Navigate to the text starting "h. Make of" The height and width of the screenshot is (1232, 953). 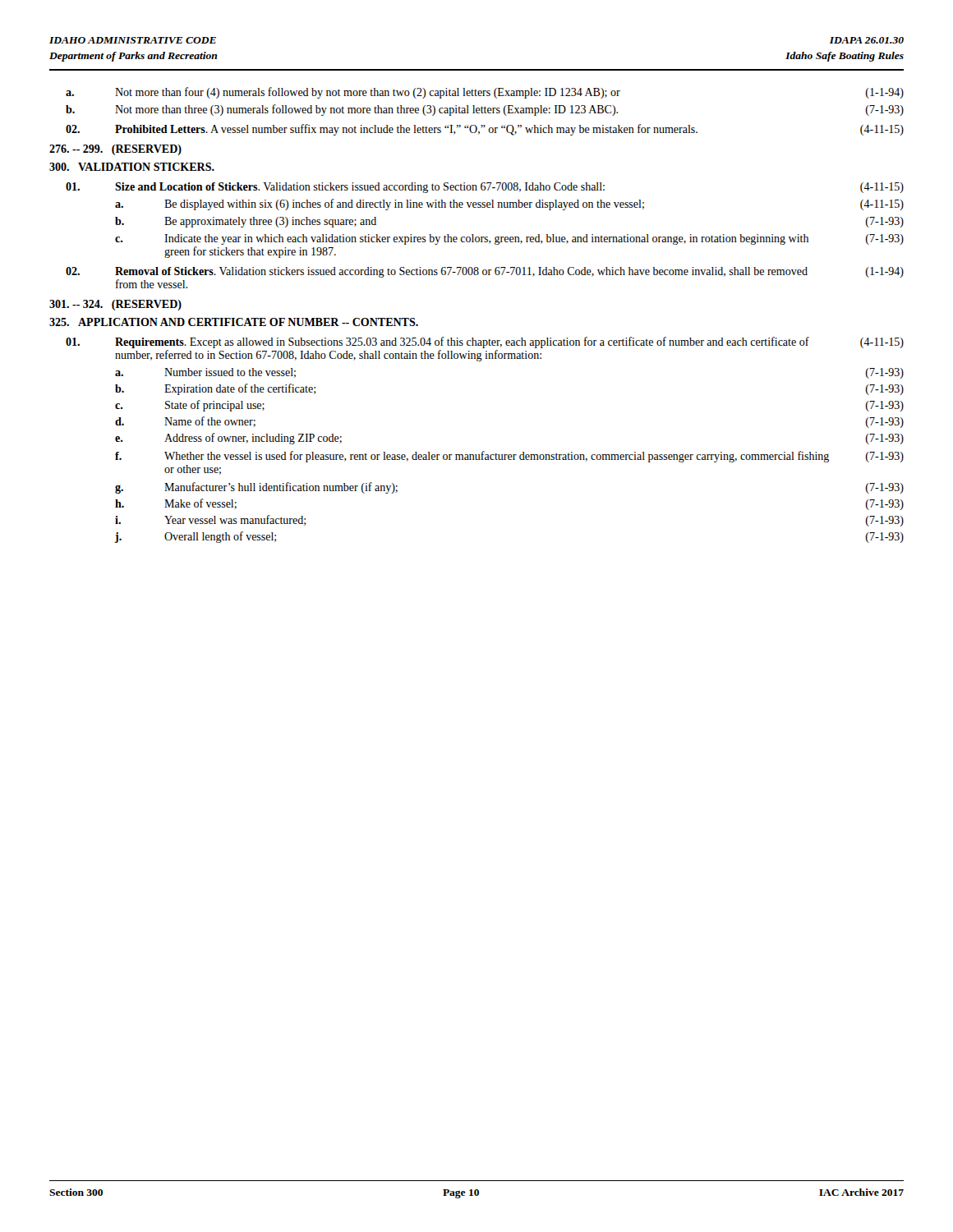pyautogui.click(x=202, y=504)
